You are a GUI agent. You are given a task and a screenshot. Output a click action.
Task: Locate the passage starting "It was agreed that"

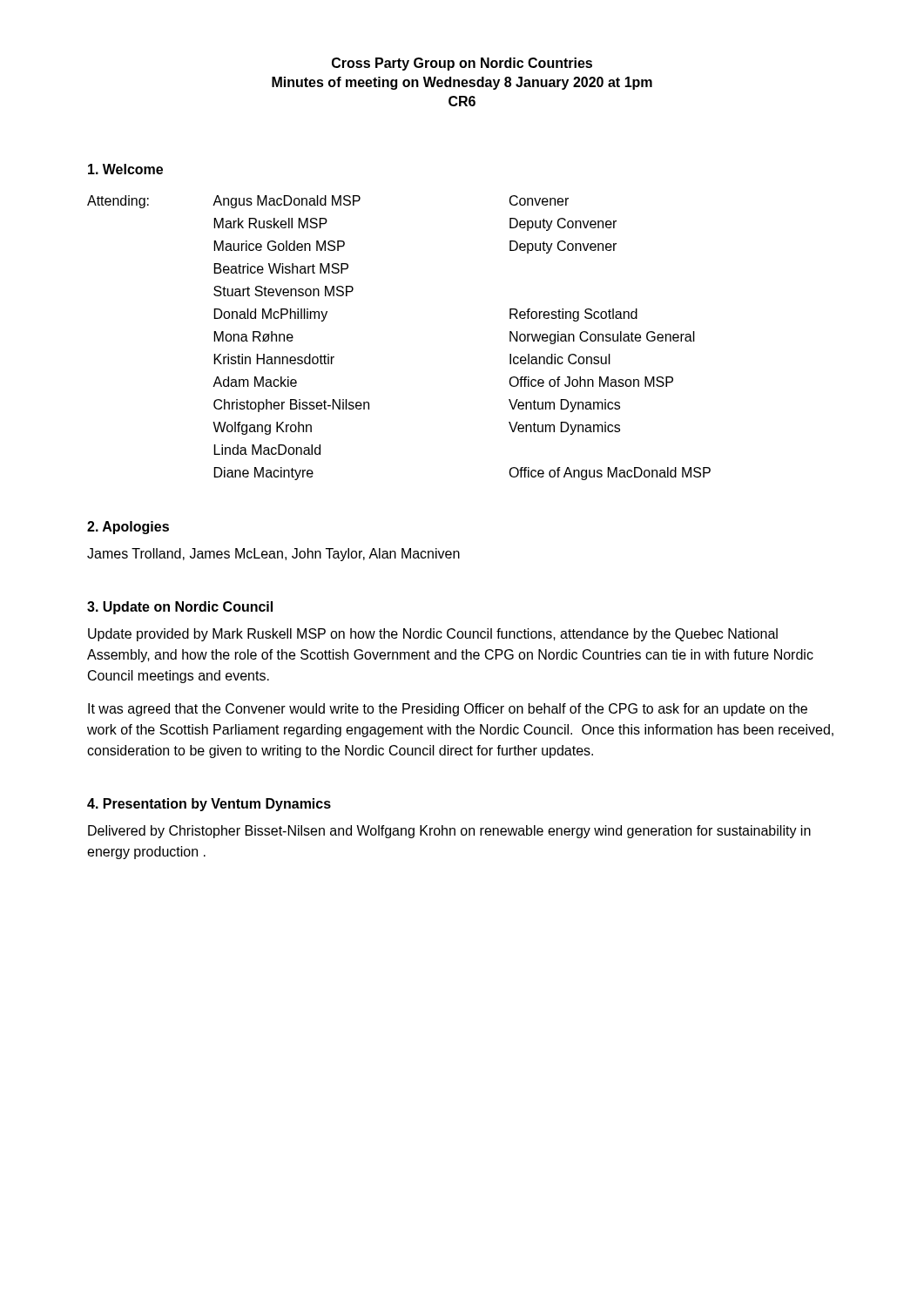pos(461,730)
